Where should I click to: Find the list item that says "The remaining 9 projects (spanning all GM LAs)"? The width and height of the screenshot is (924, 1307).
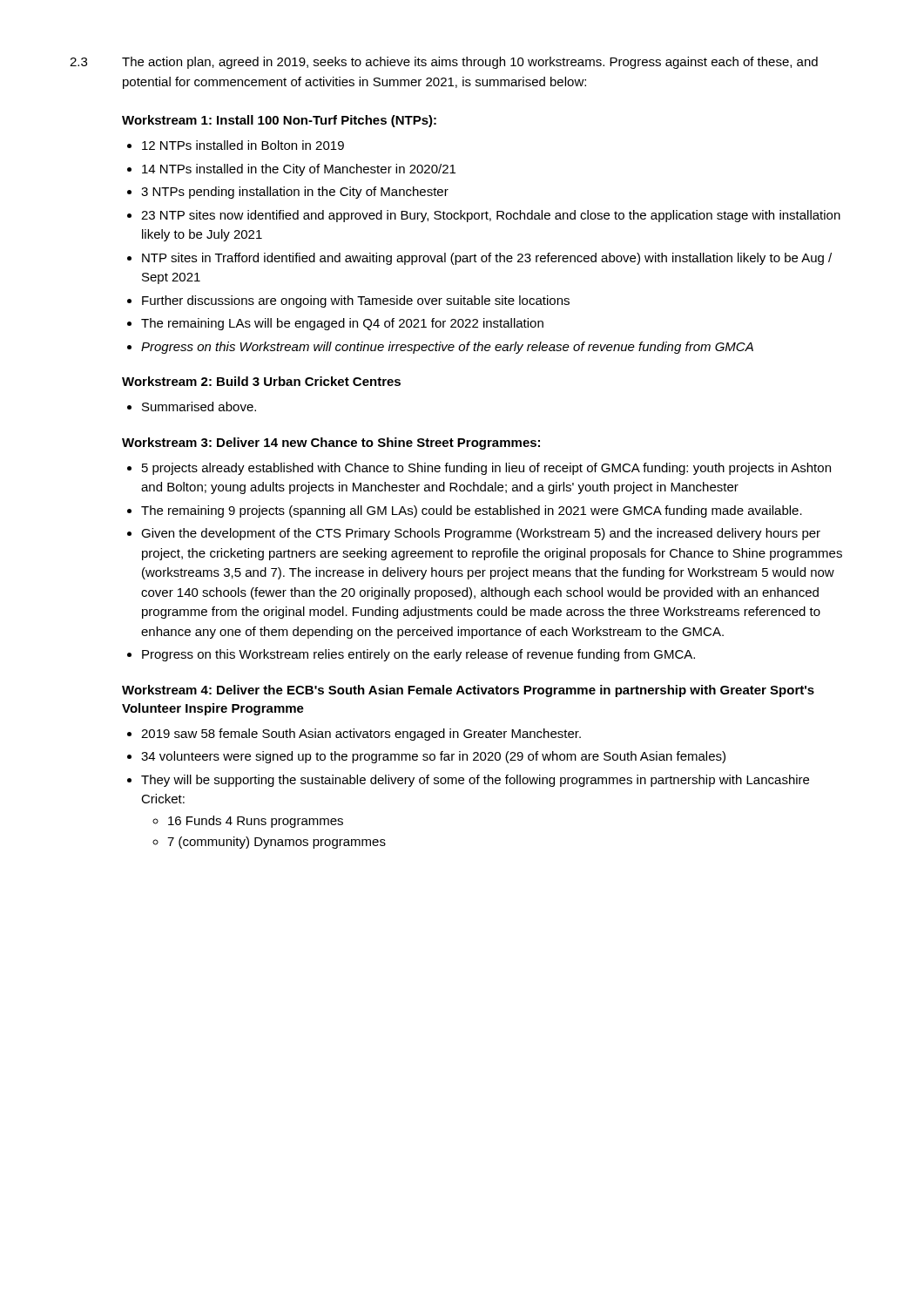point(472,510)
